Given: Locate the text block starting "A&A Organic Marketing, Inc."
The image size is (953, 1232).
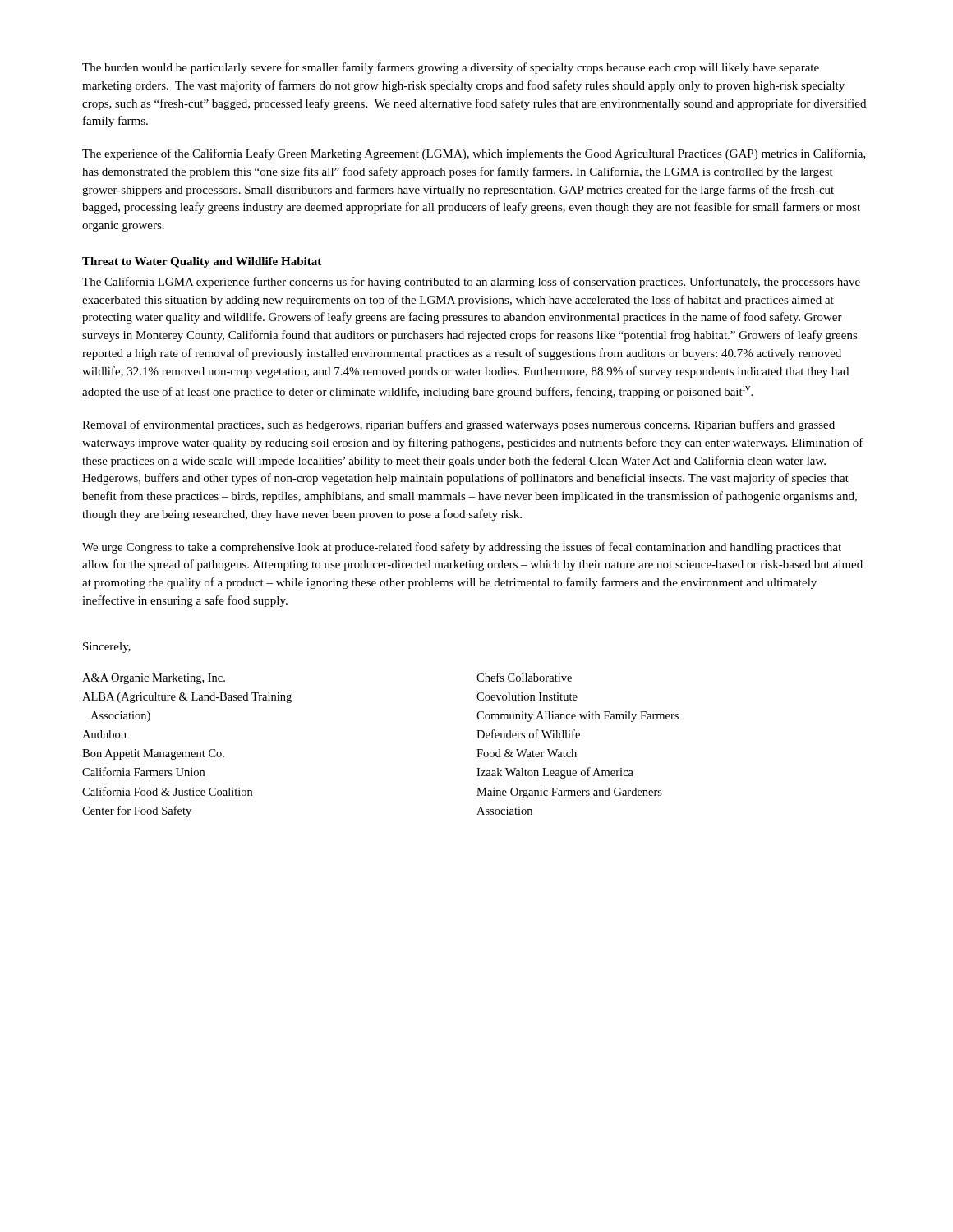Looking at the screenshot, I should [154, 677].
